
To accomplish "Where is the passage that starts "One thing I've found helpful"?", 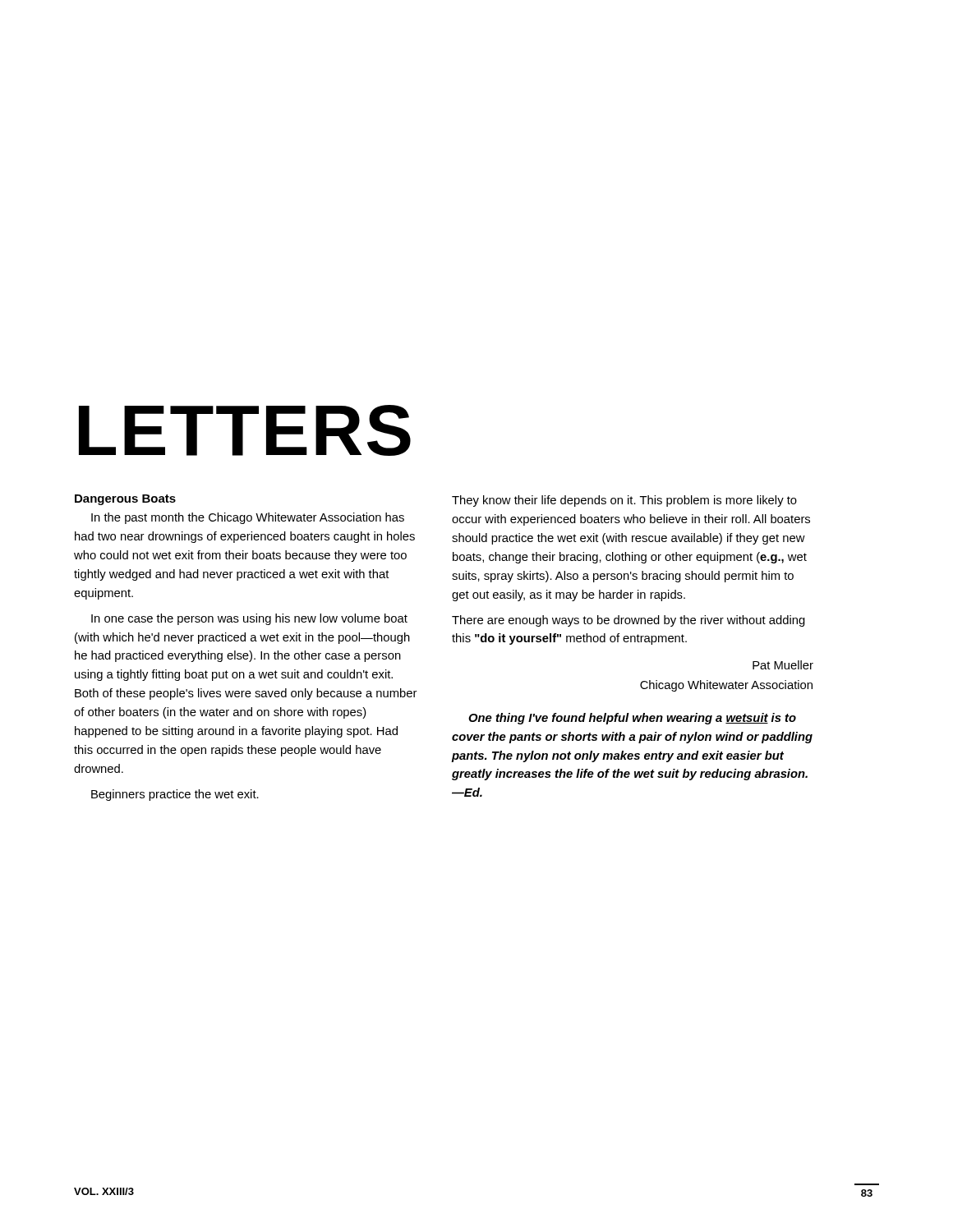I will 632,755.
